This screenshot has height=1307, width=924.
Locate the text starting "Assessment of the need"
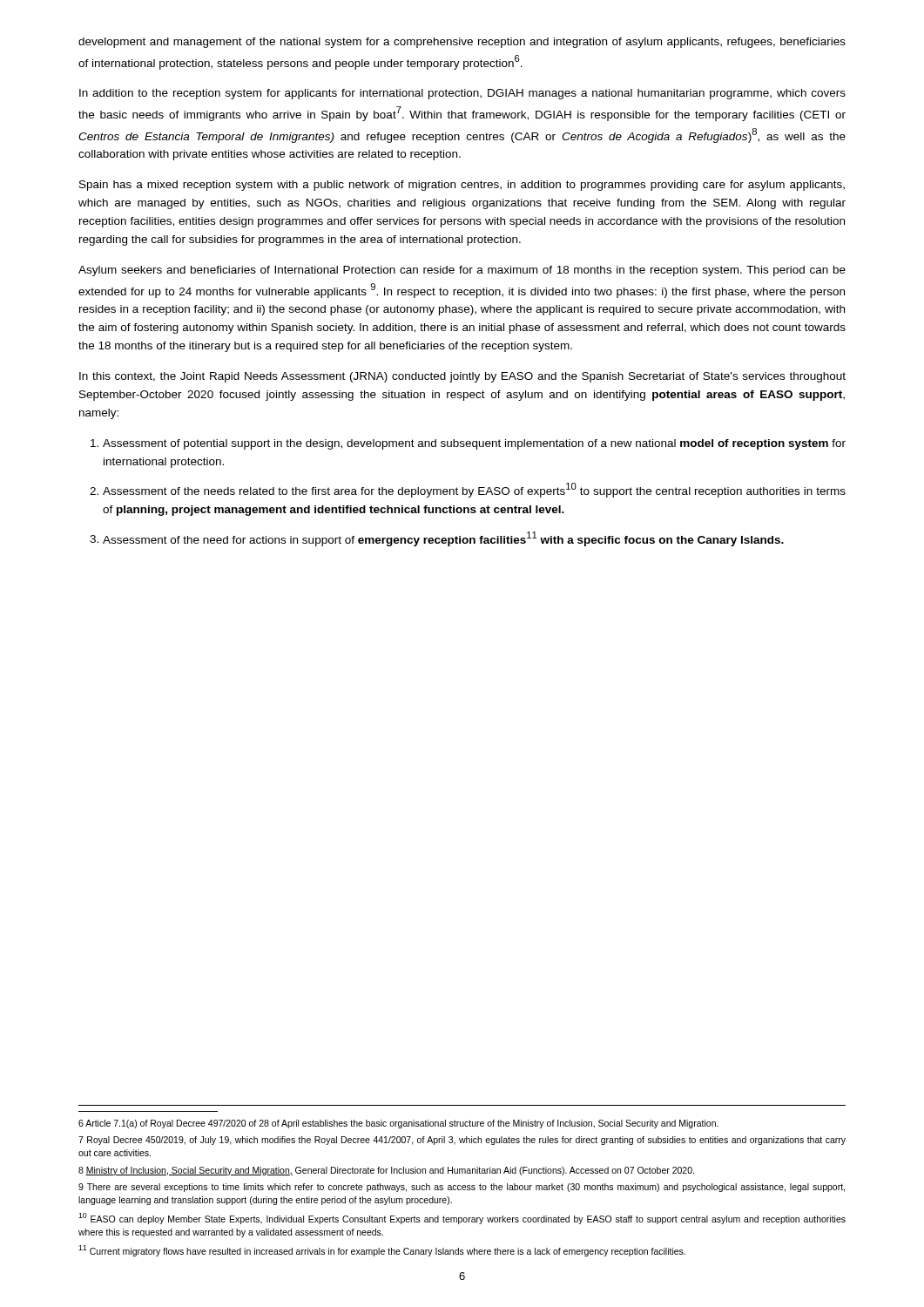(474, 538)
